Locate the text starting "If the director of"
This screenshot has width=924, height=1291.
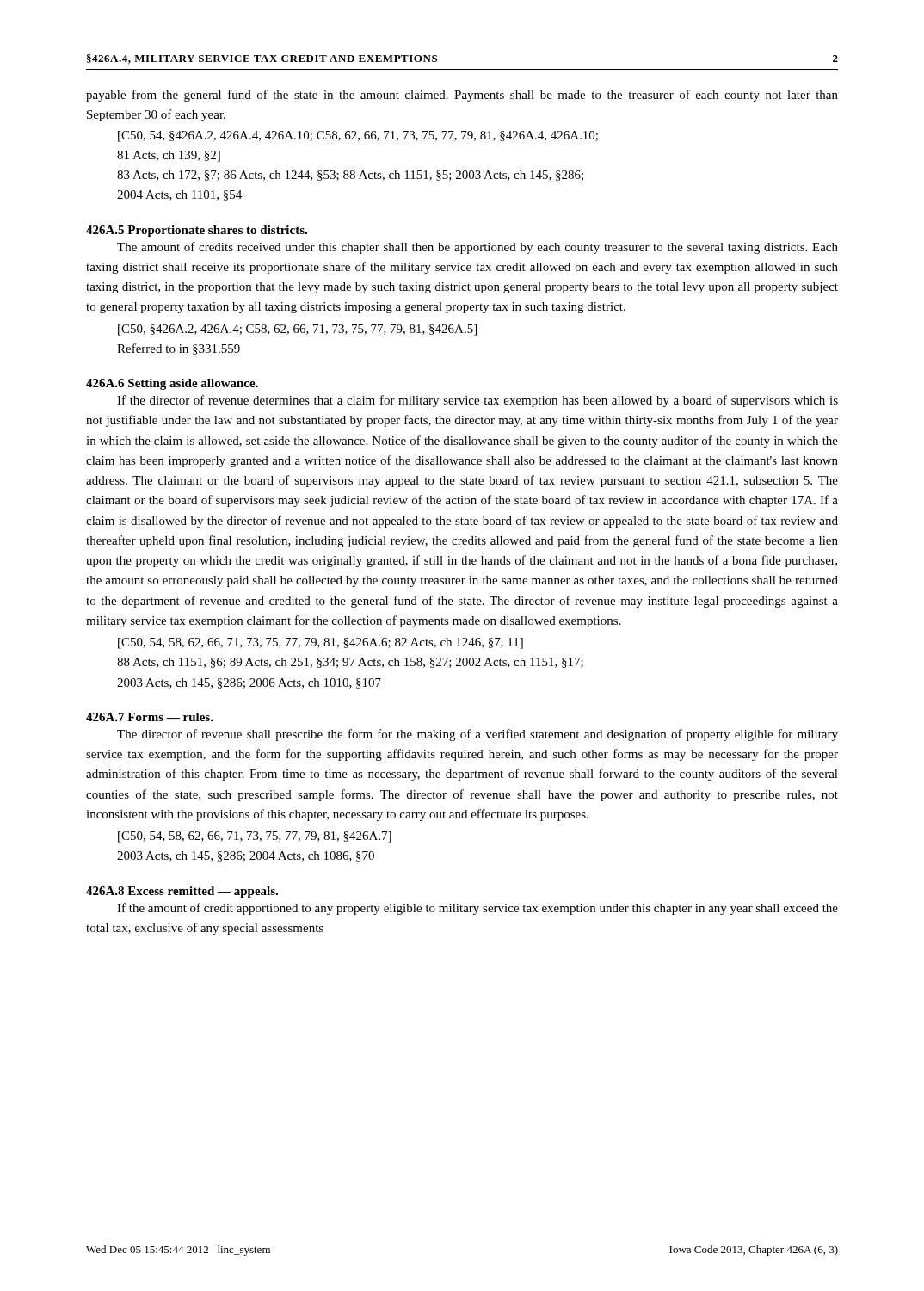[x=462, y=511]
